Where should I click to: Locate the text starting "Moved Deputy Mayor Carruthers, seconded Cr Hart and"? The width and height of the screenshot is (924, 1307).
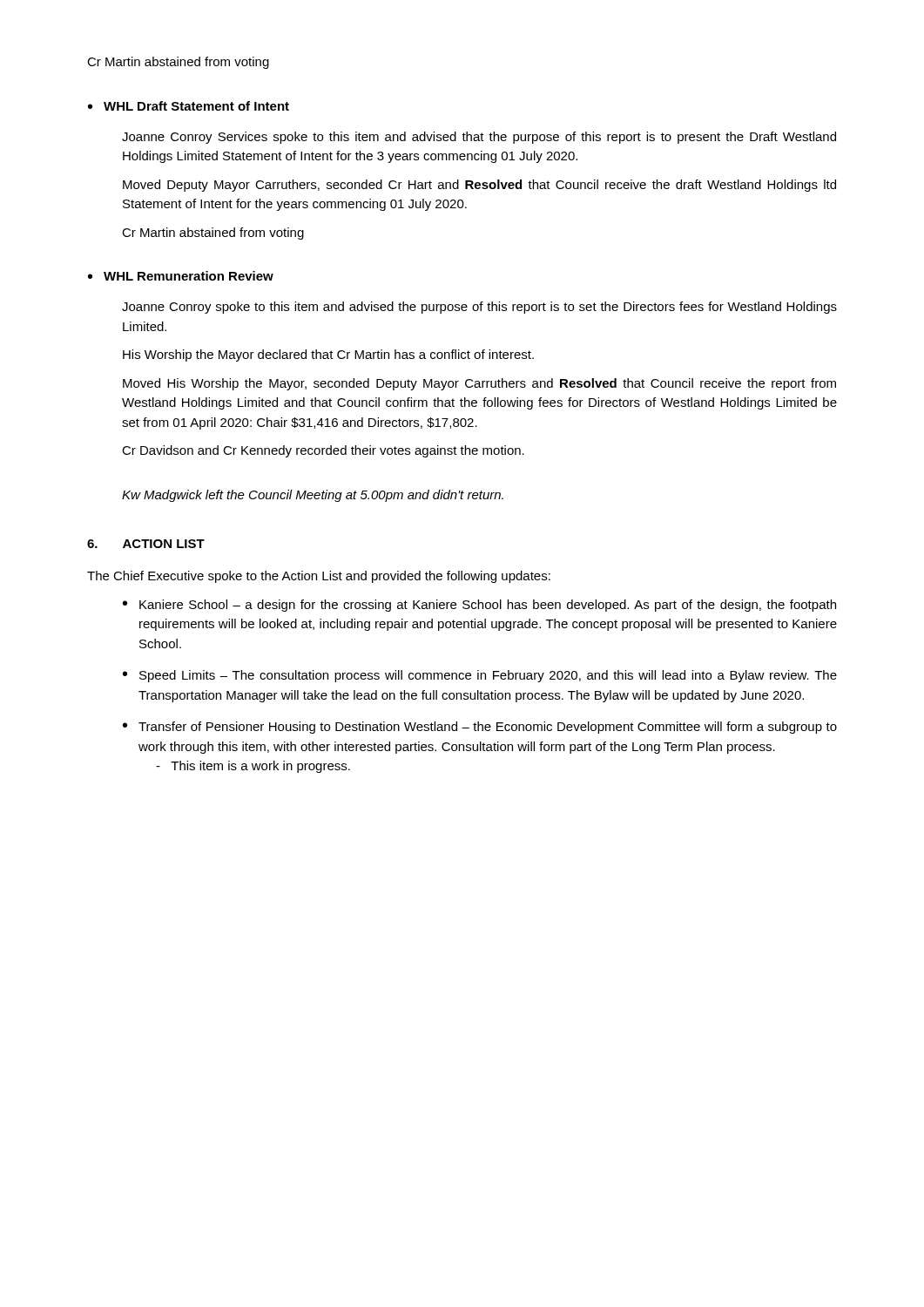coord(479,194)
